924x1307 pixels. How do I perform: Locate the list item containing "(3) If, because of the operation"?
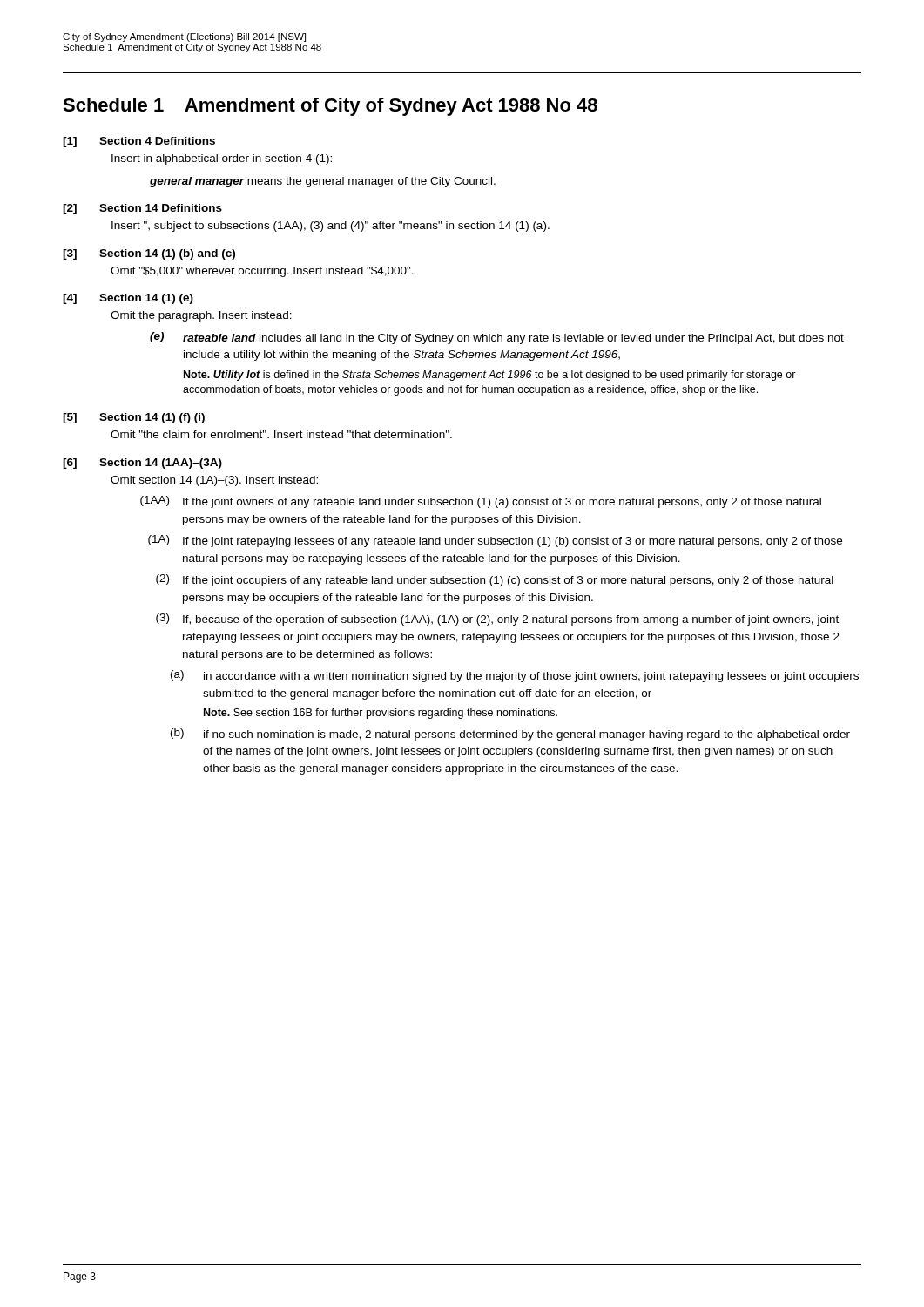point(486,637)
